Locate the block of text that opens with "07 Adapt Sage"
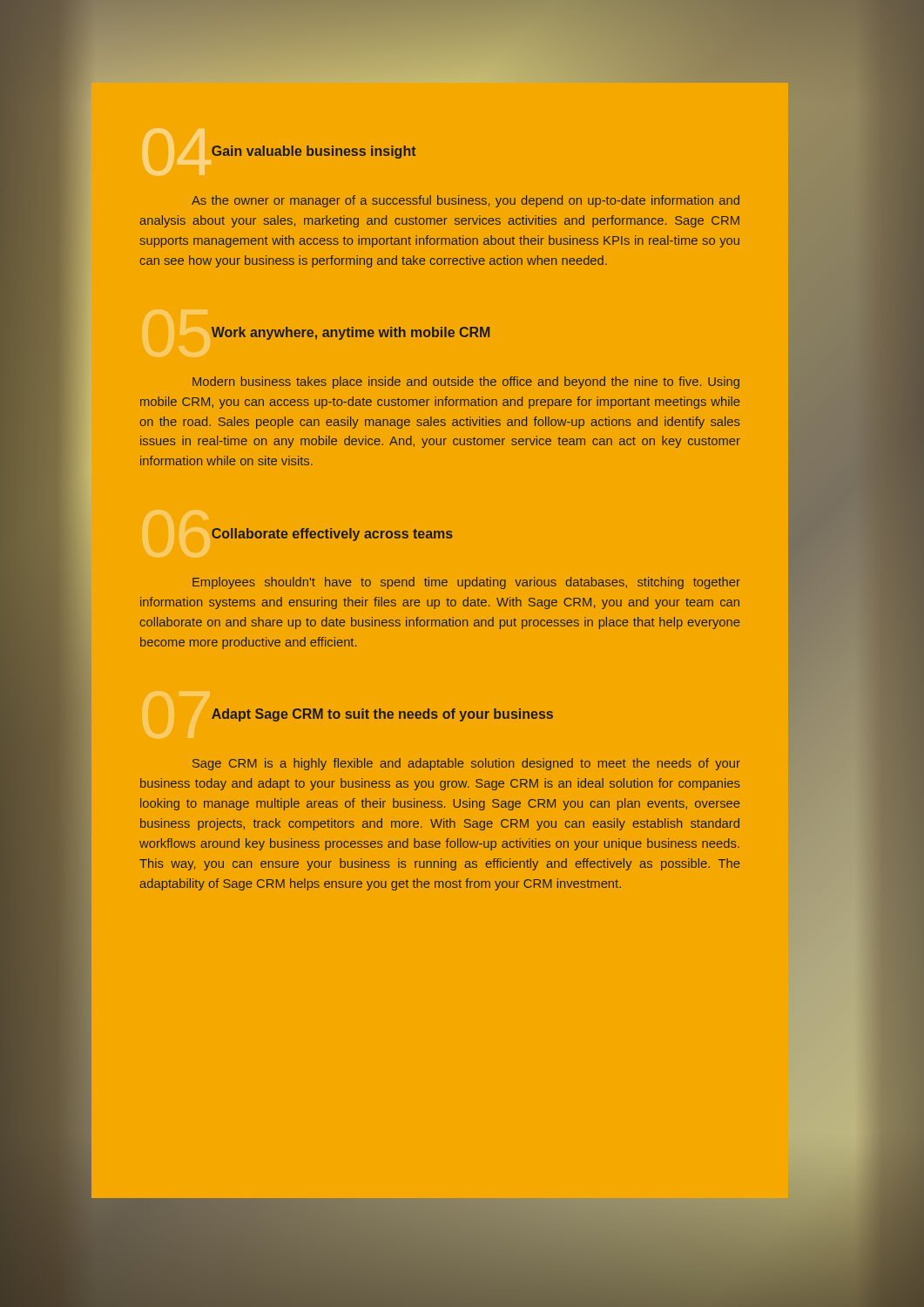The width and height of the screenshot is (924, 1307). coord(440,787)
